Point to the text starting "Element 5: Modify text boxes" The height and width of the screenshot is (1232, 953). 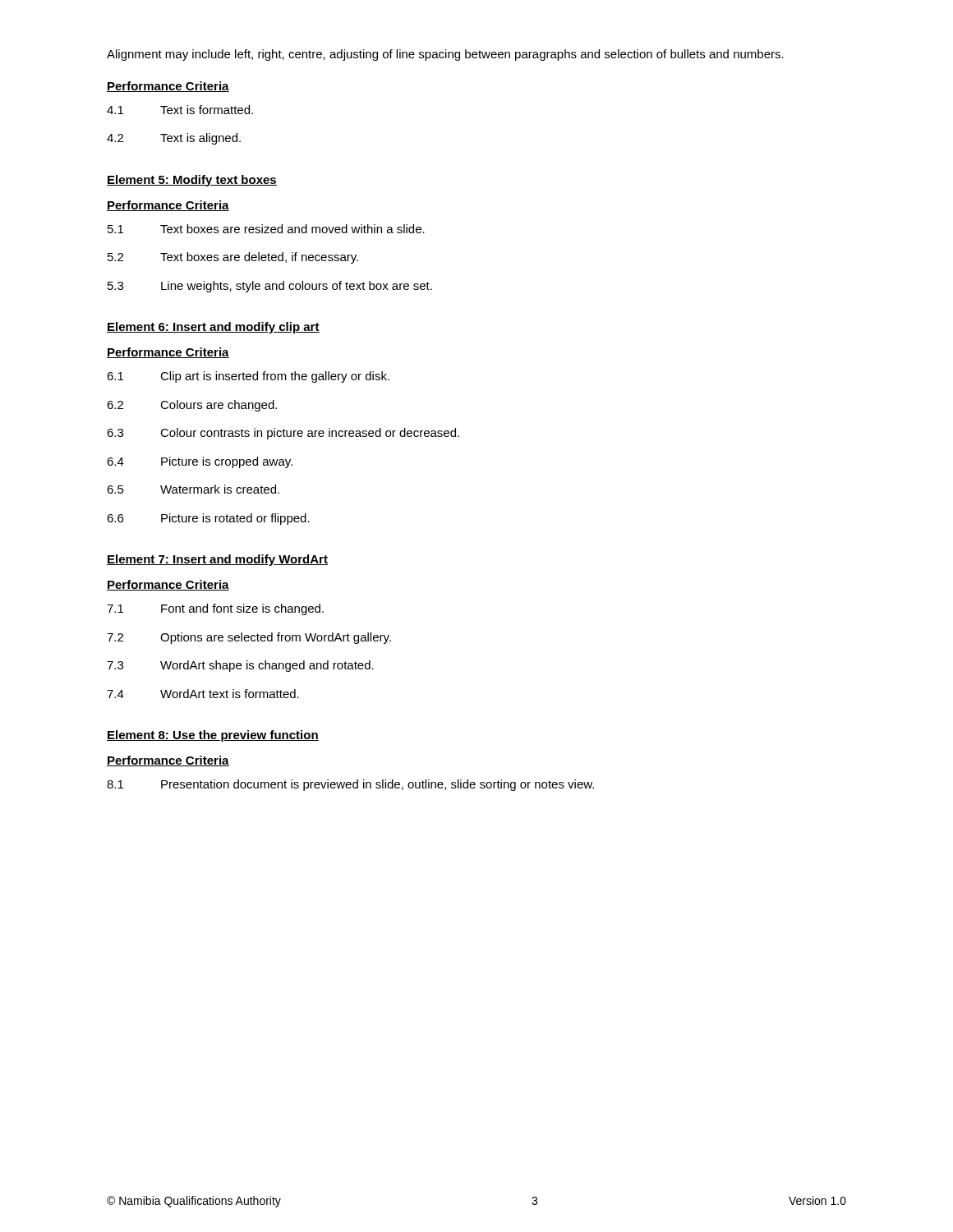point(192,179)
